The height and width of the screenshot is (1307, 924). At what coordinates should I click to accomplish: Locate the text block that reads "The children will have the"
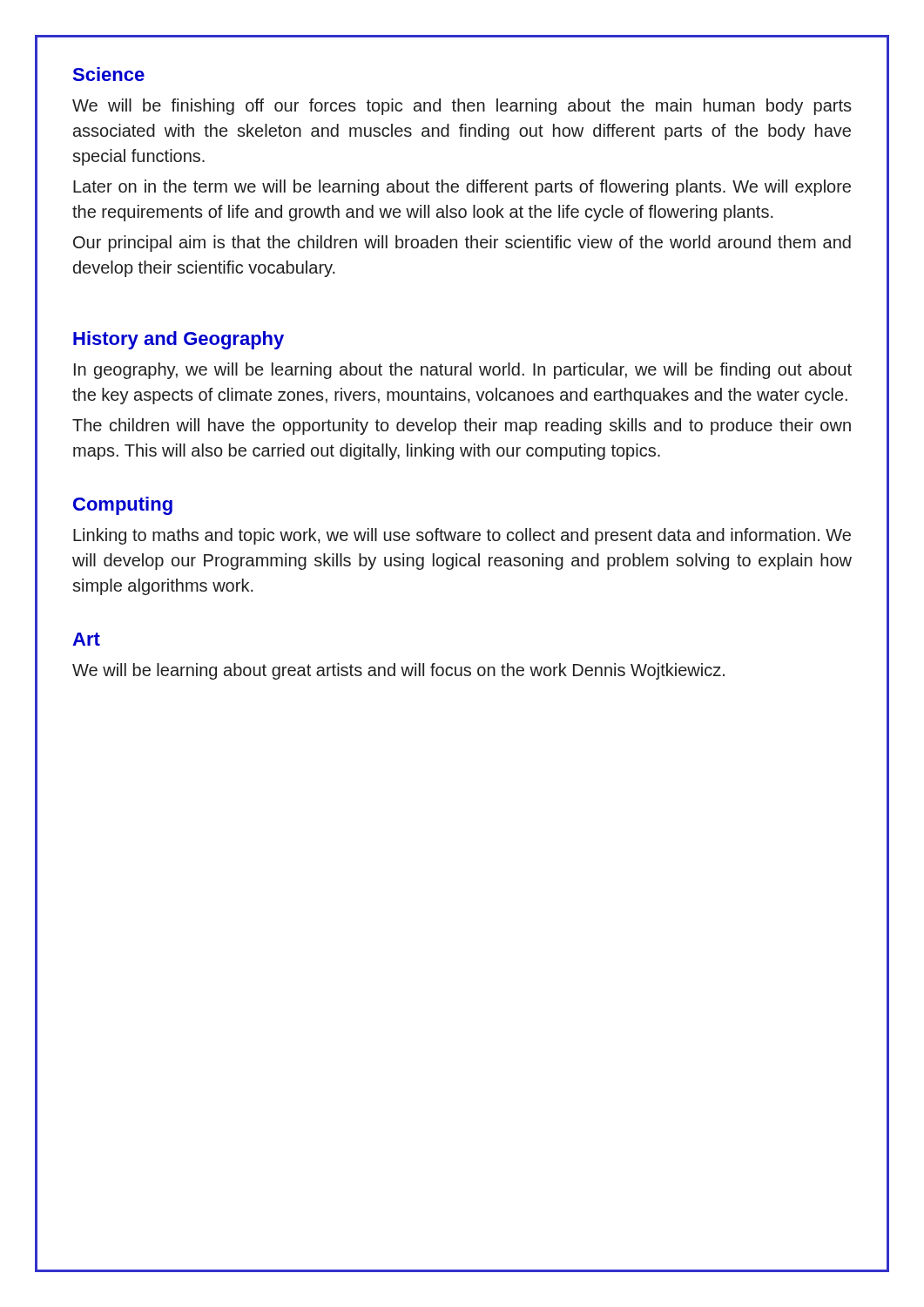point(462,438)
